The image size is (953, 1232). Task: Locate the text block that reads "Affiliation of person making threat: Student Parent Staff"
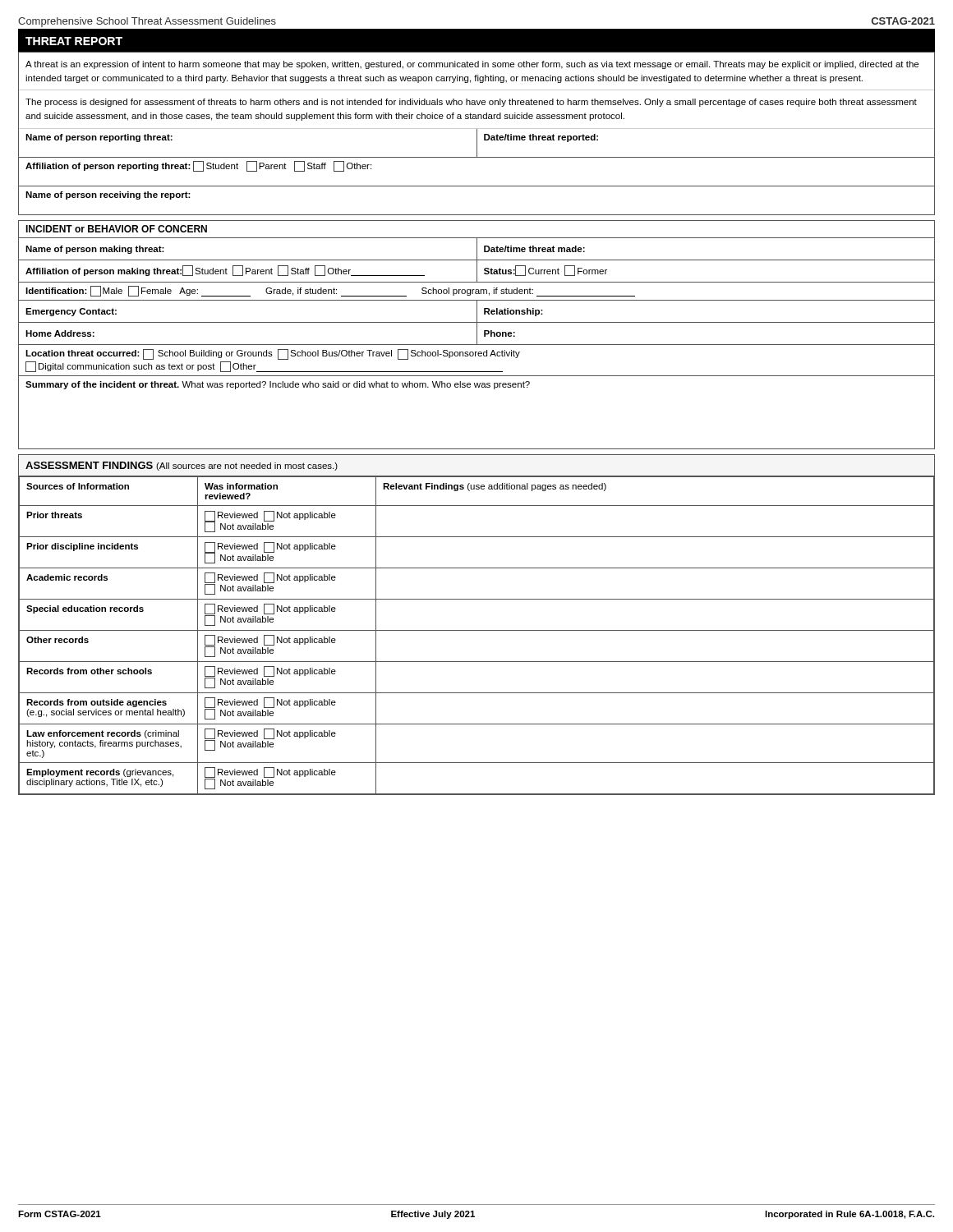pyautogui.click(x=225, y=271)
